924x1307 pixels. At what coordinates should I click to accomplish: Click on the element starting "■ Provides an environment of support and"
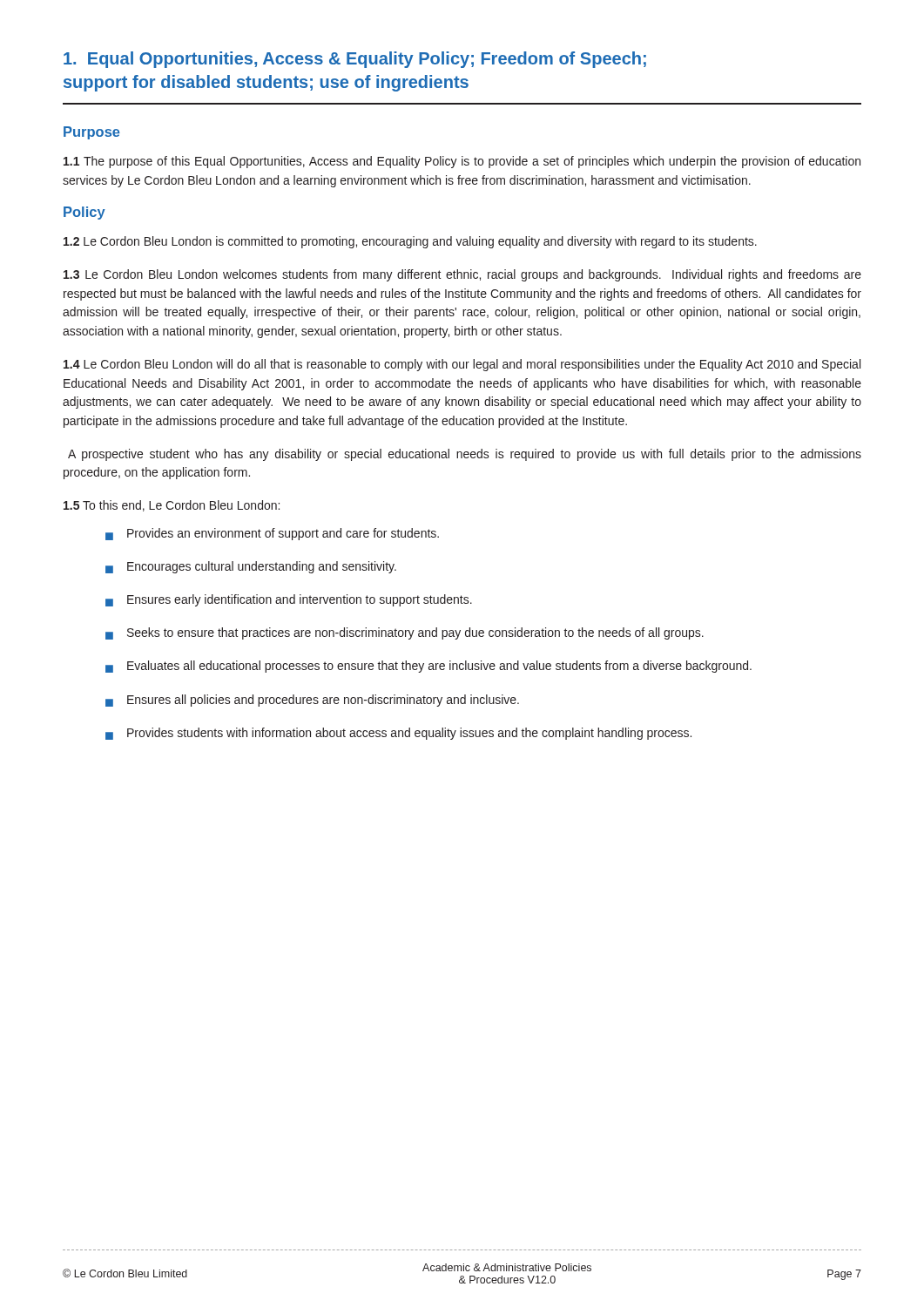[272, 534]
